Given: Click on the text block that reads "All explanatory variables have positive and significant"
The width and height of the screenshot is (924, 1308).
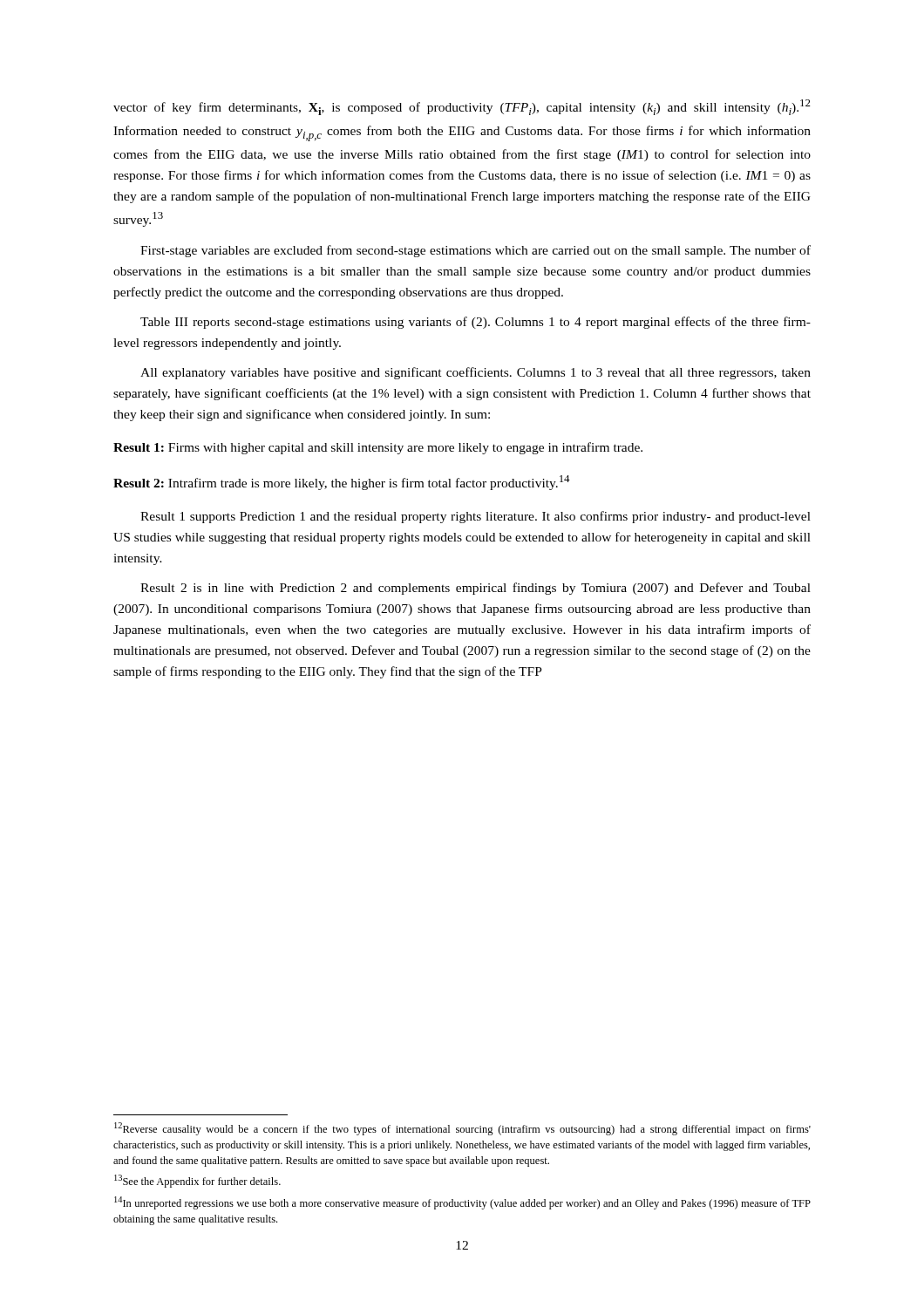Looking at the screenshot, I should coord(462,393).
